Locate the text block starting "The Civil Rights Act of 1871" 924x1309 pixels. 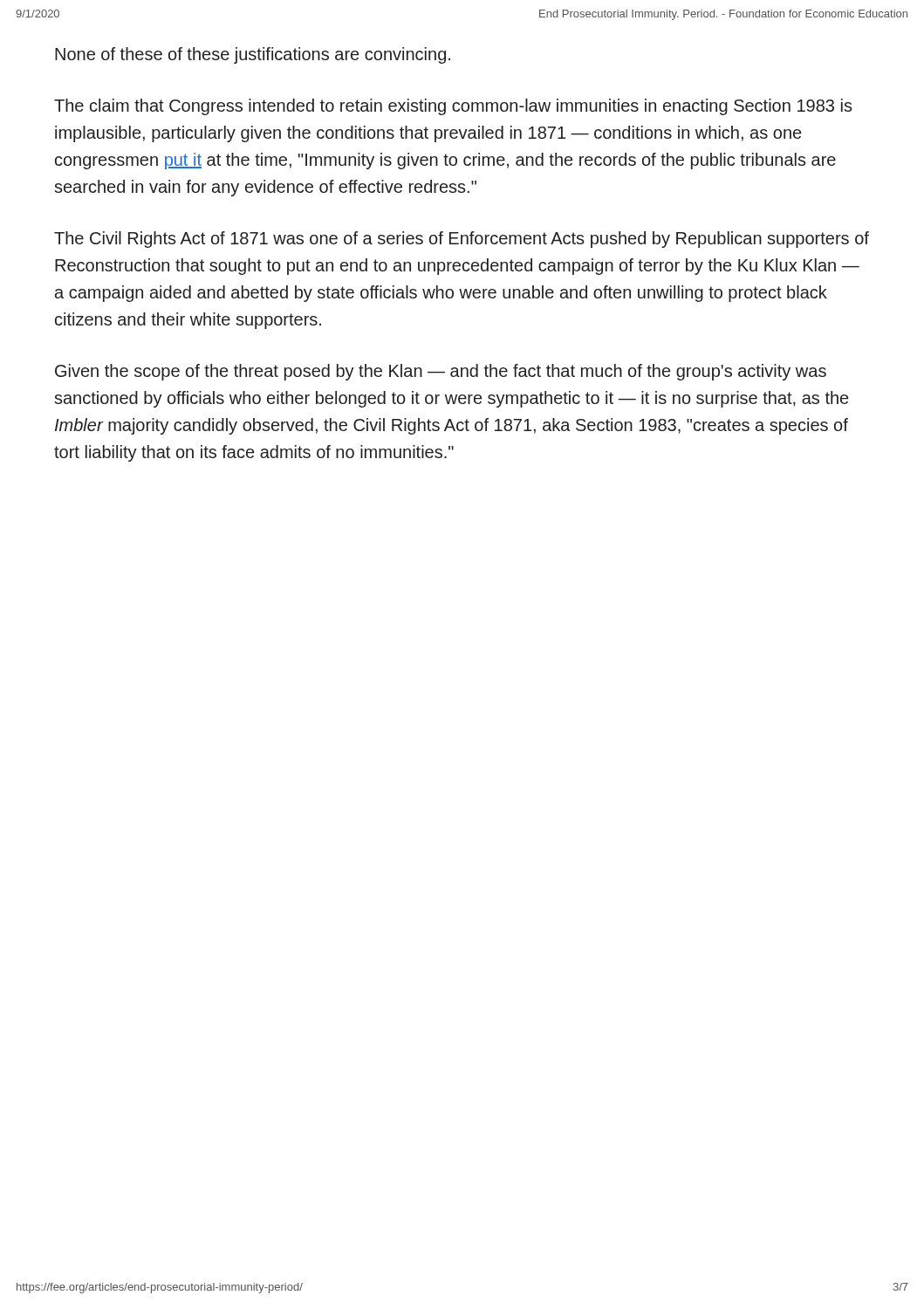click(x=461, y=279)
